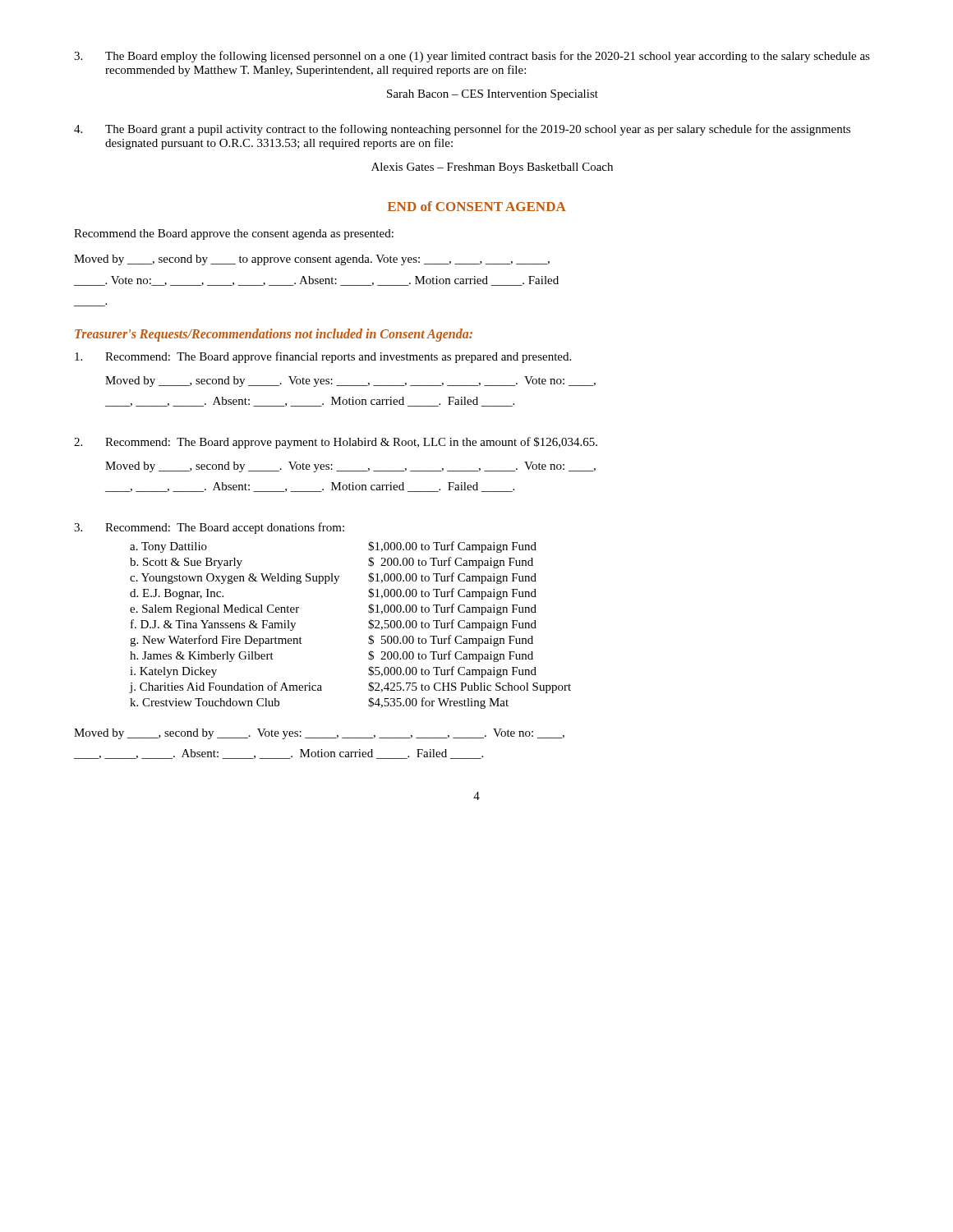Image resolution: width=953 pixels, height=1232 pixels.
Task: Point to the region starting "2. Recommend: The Board"
Action: coord(476,472)
